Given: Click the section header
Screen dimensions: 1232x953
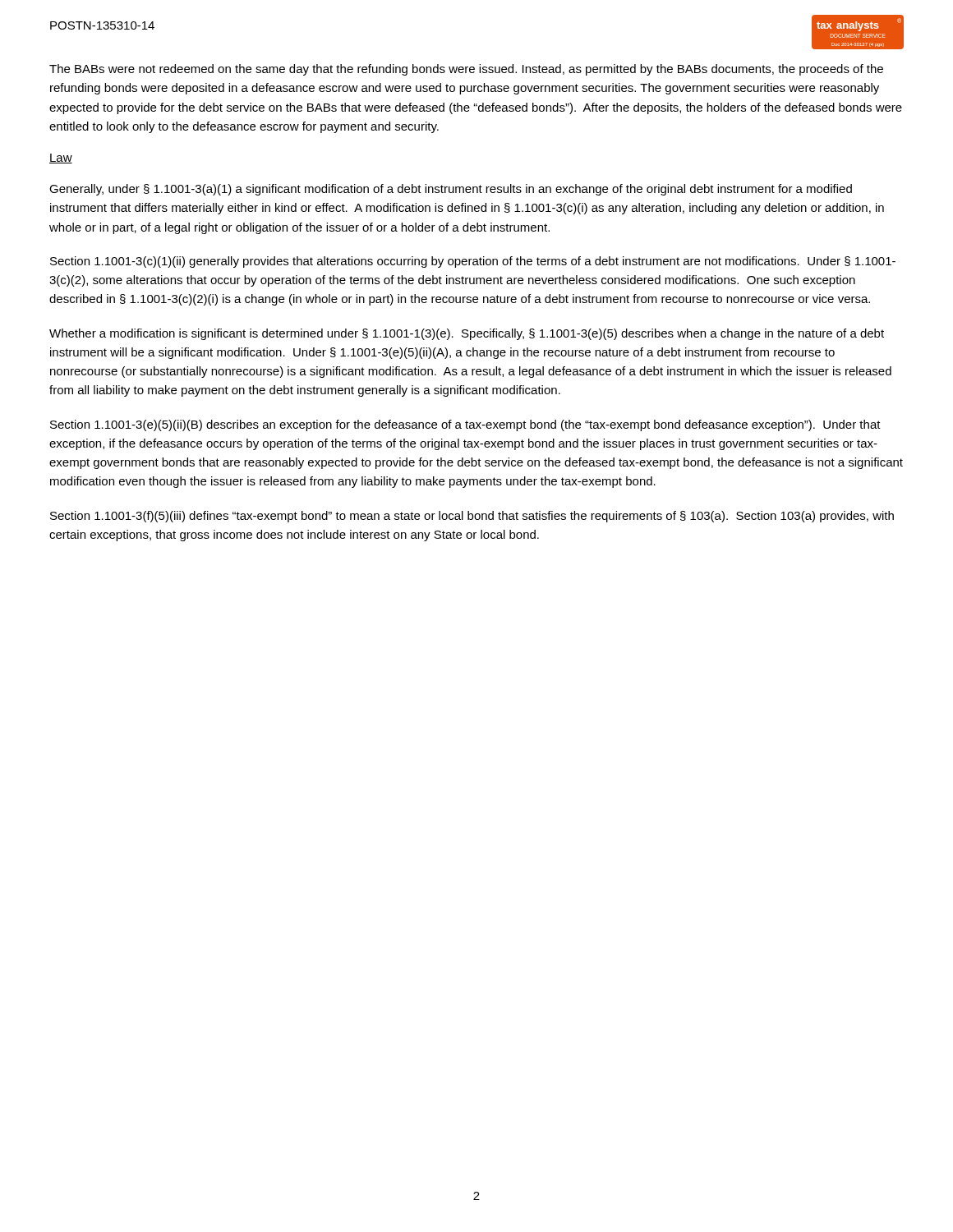Looking at the screenshot, I should pos(61,157).
